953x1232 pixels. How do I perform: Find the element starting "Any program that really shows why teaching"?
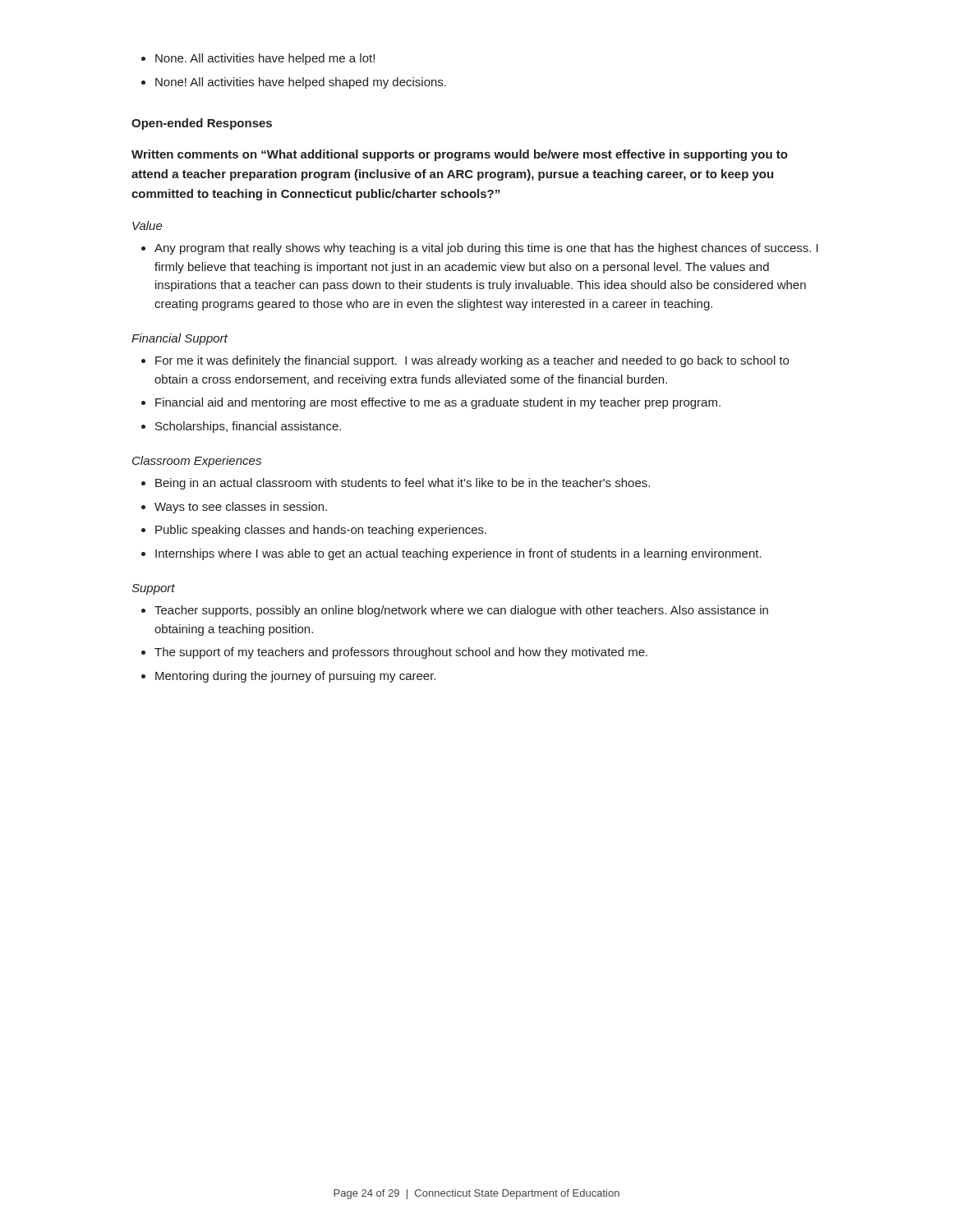(x=476, y=276)
